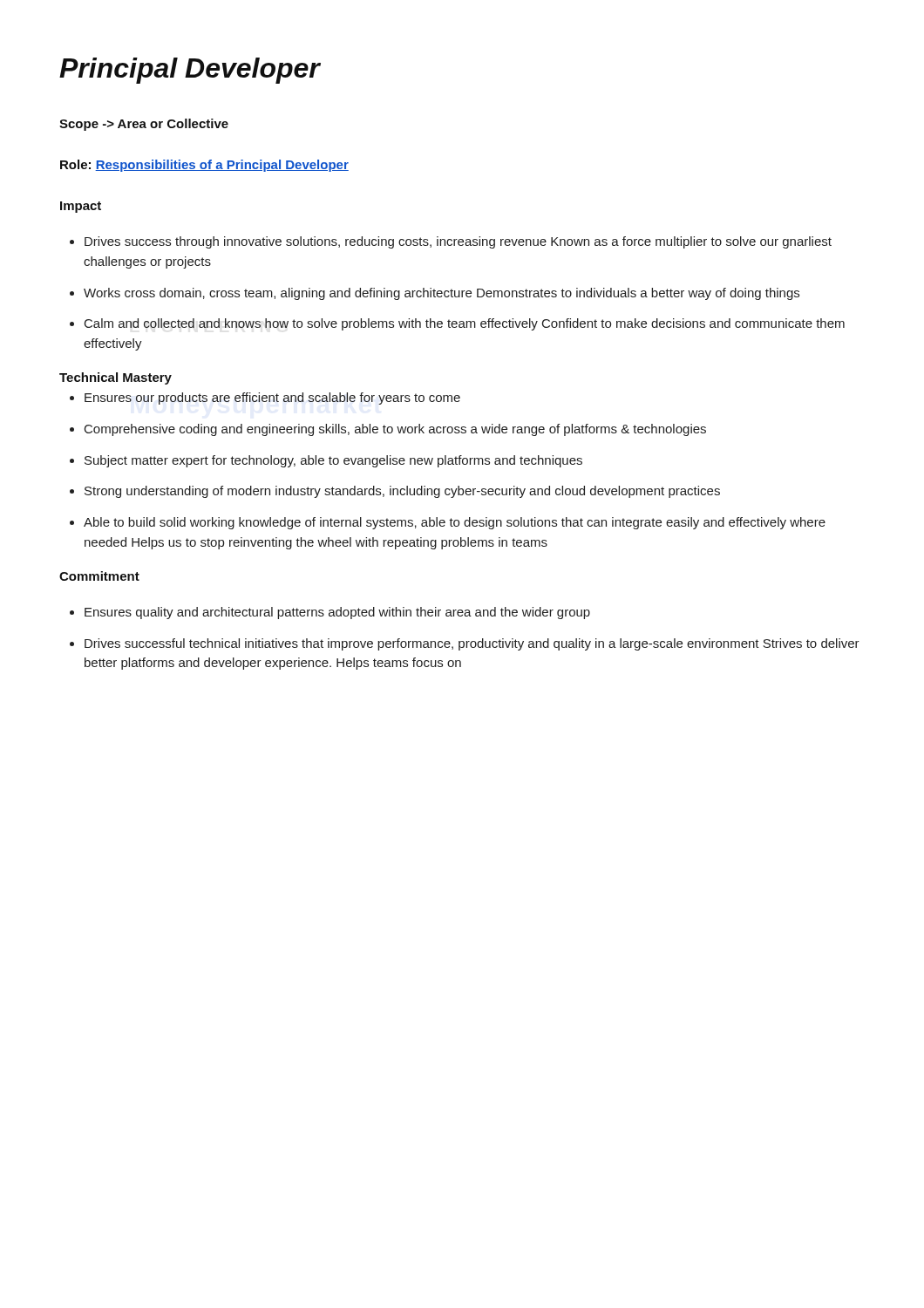Locate the list item containing "Strong understanding of modern"

402,491
